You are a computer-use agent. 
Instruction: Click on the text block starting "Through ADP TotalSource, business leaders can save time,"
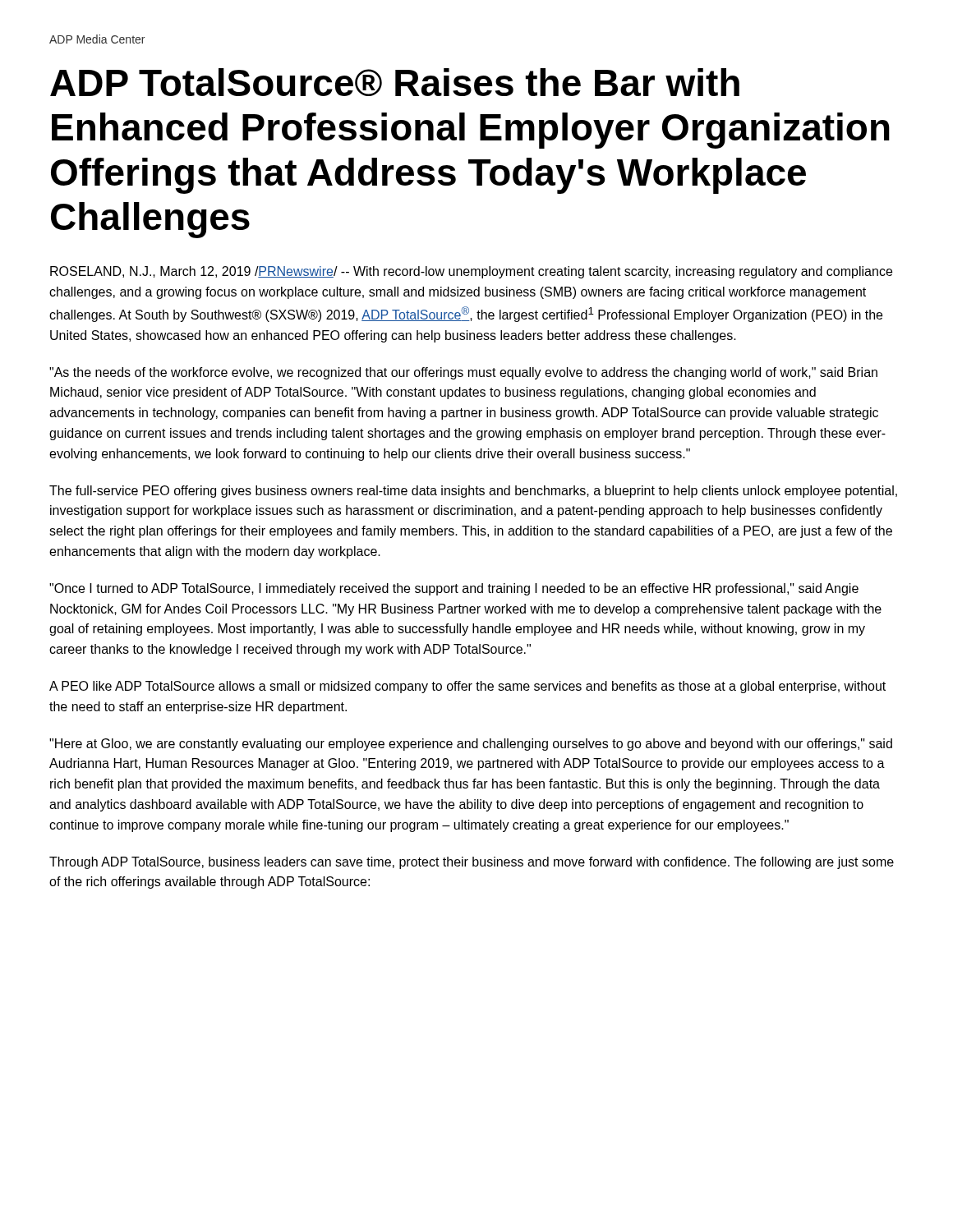click(x=472, y=872)
